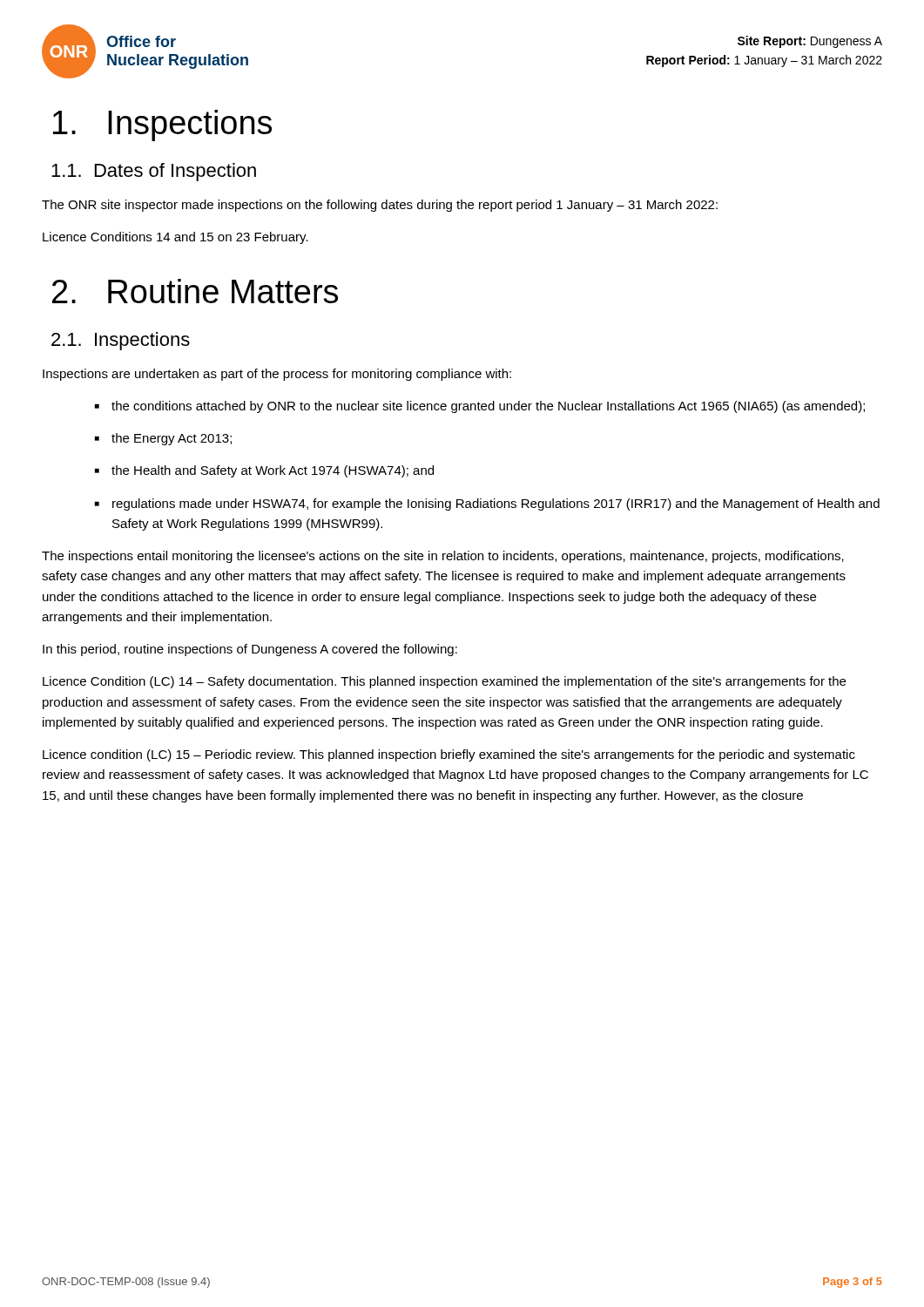Point to "2. Routine Matters"
Image resolution: width=924 pixels, height=1307 pixels.
pos(195,291)
